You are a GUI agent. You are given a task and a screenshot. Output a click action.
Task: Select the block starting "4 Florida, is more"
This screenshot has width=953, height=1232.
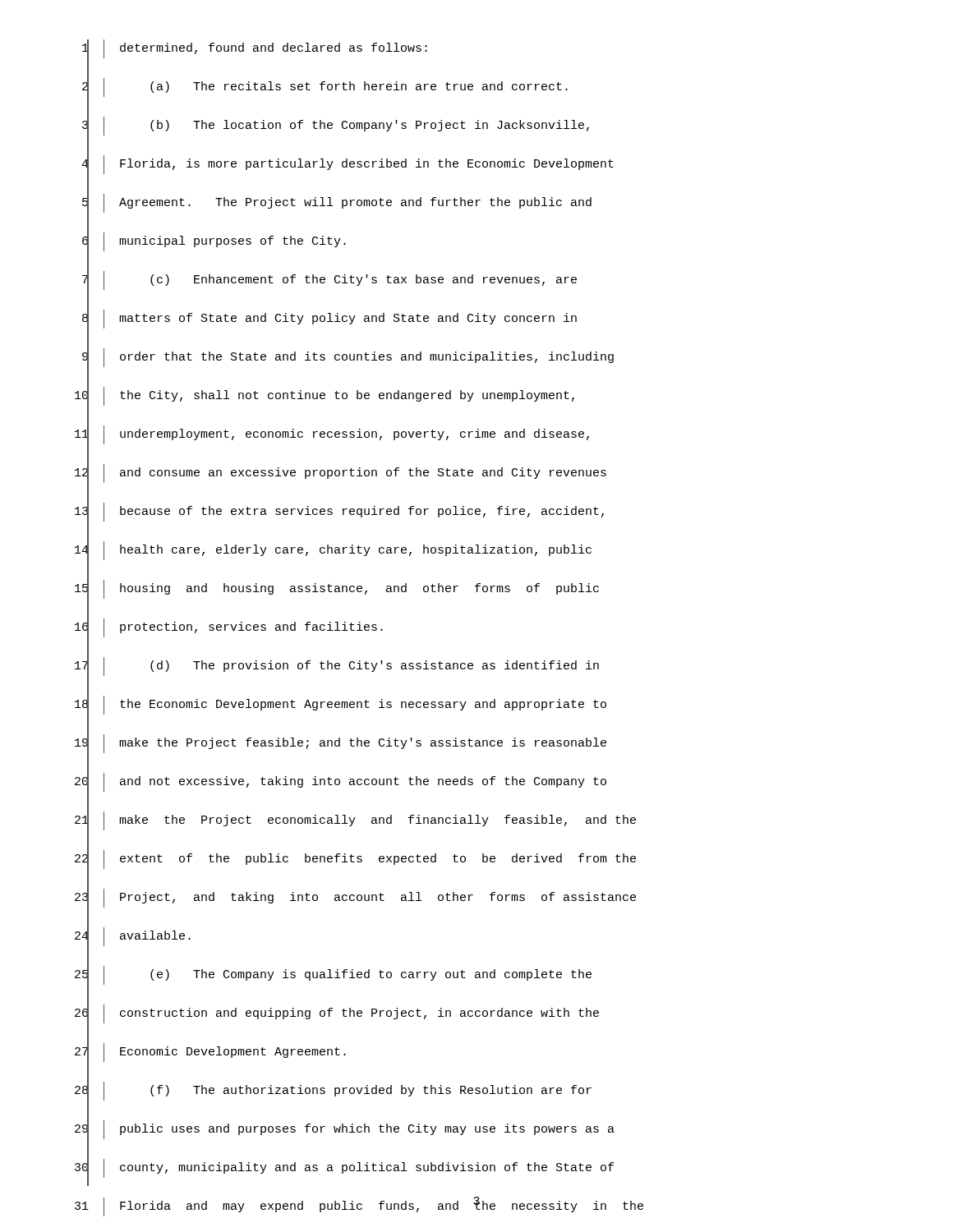(x=476, y=165)
